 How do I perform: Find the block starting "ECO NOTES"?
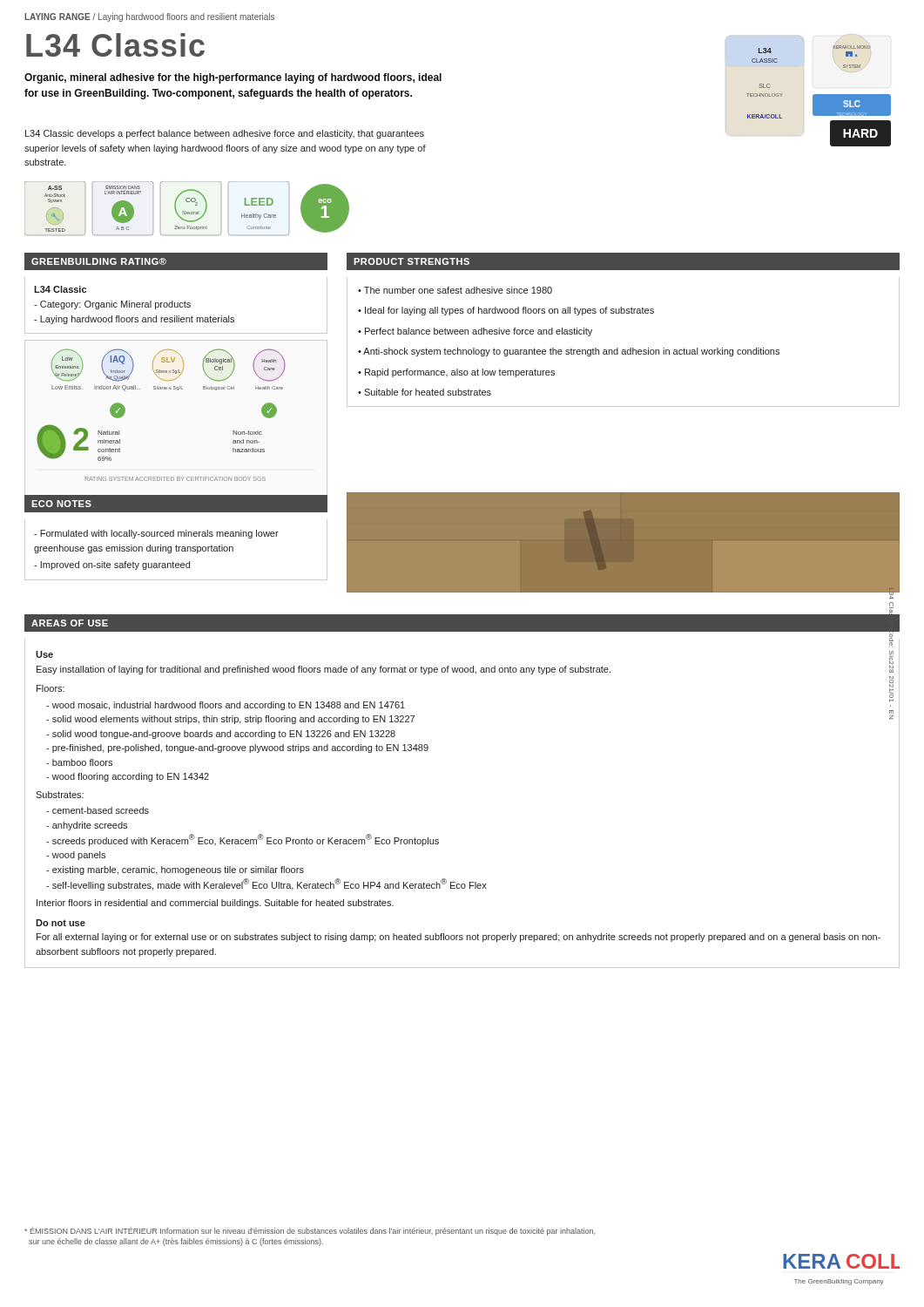coord(176,504)
